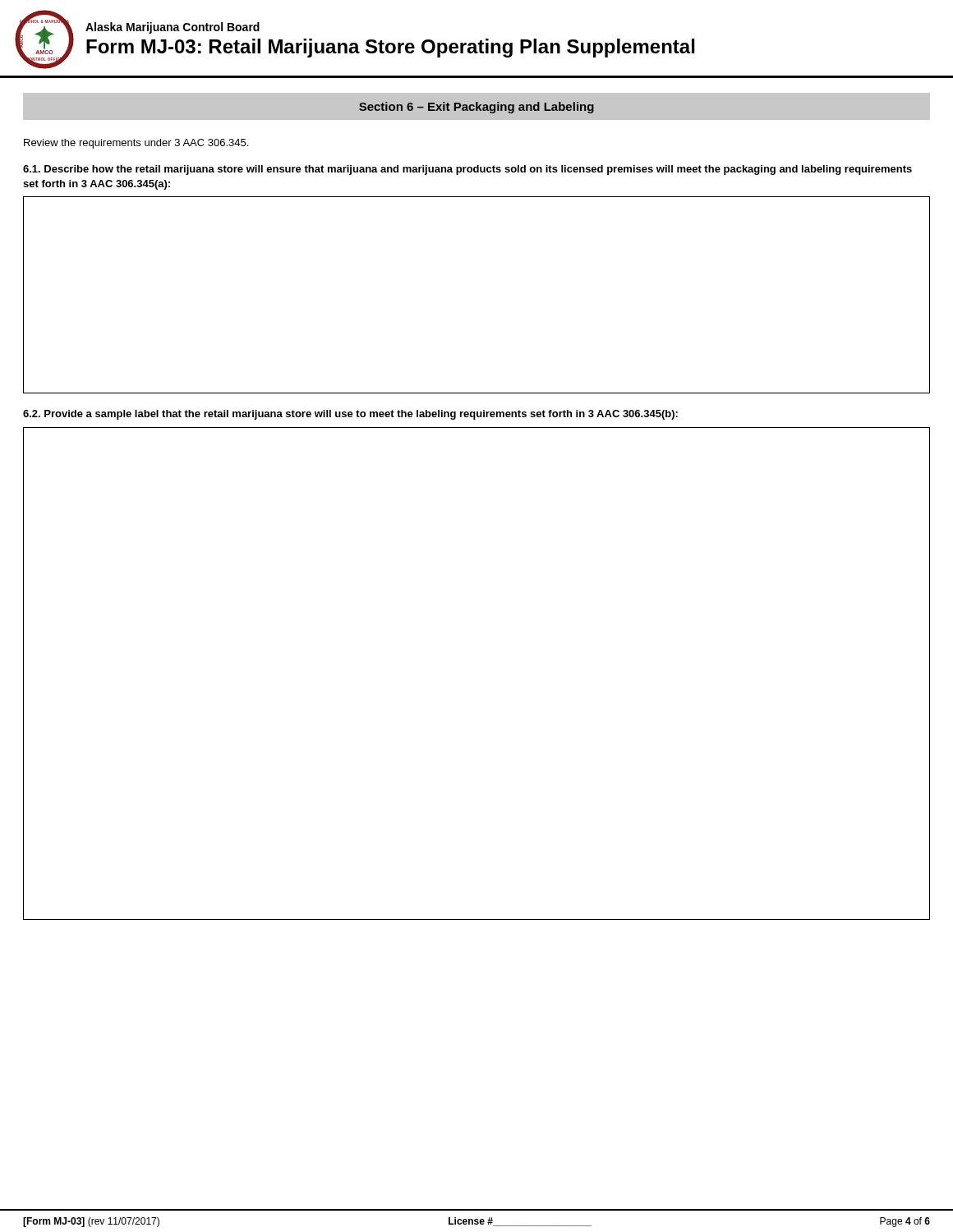The image size is (953, 1232).
Task: Locate the block of text that opens with "Review the requirements under 3 AAC"
Action: coord(136,143)
